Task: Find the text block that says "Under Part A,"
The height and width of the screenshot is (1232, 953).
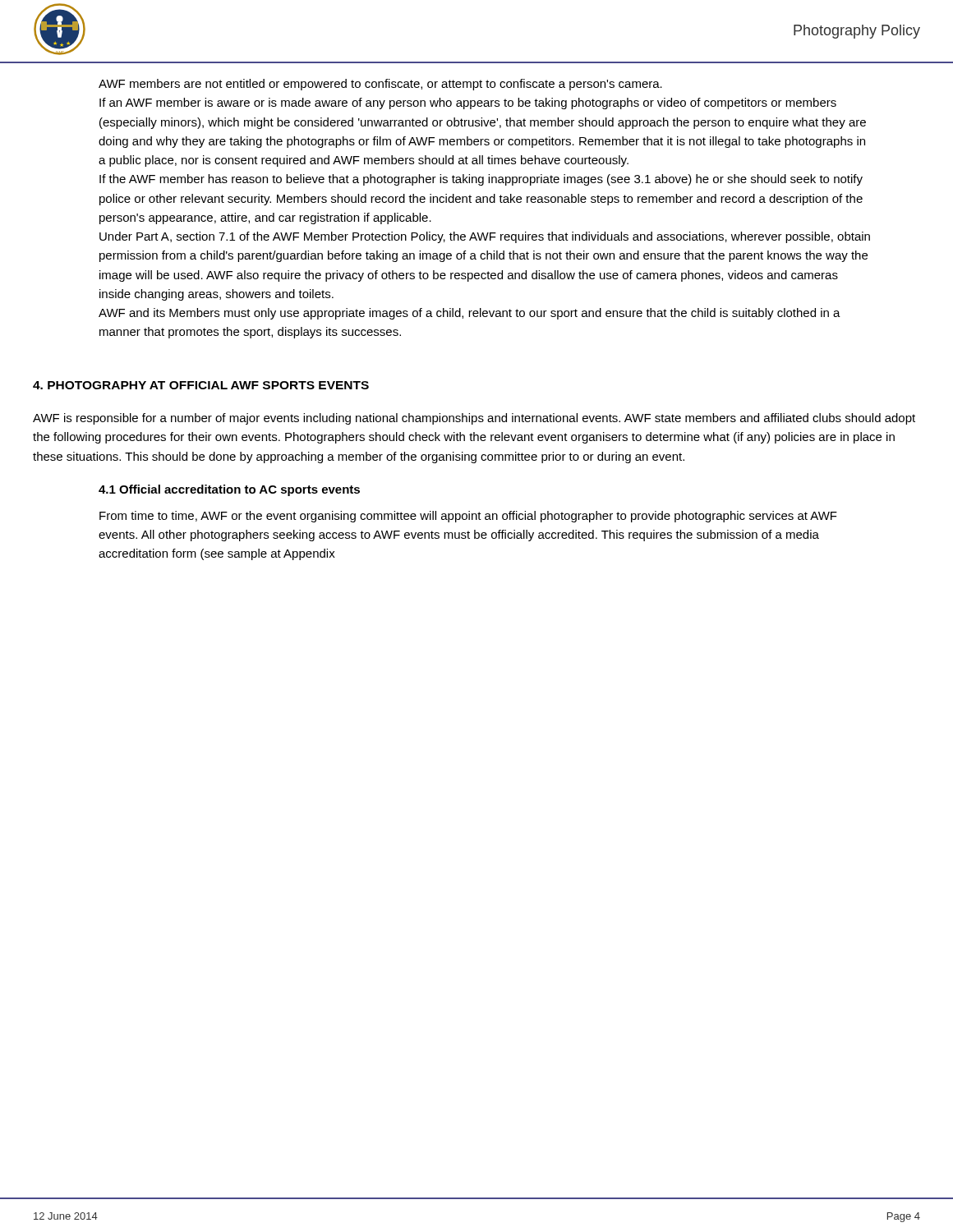Action: point(485,265)
